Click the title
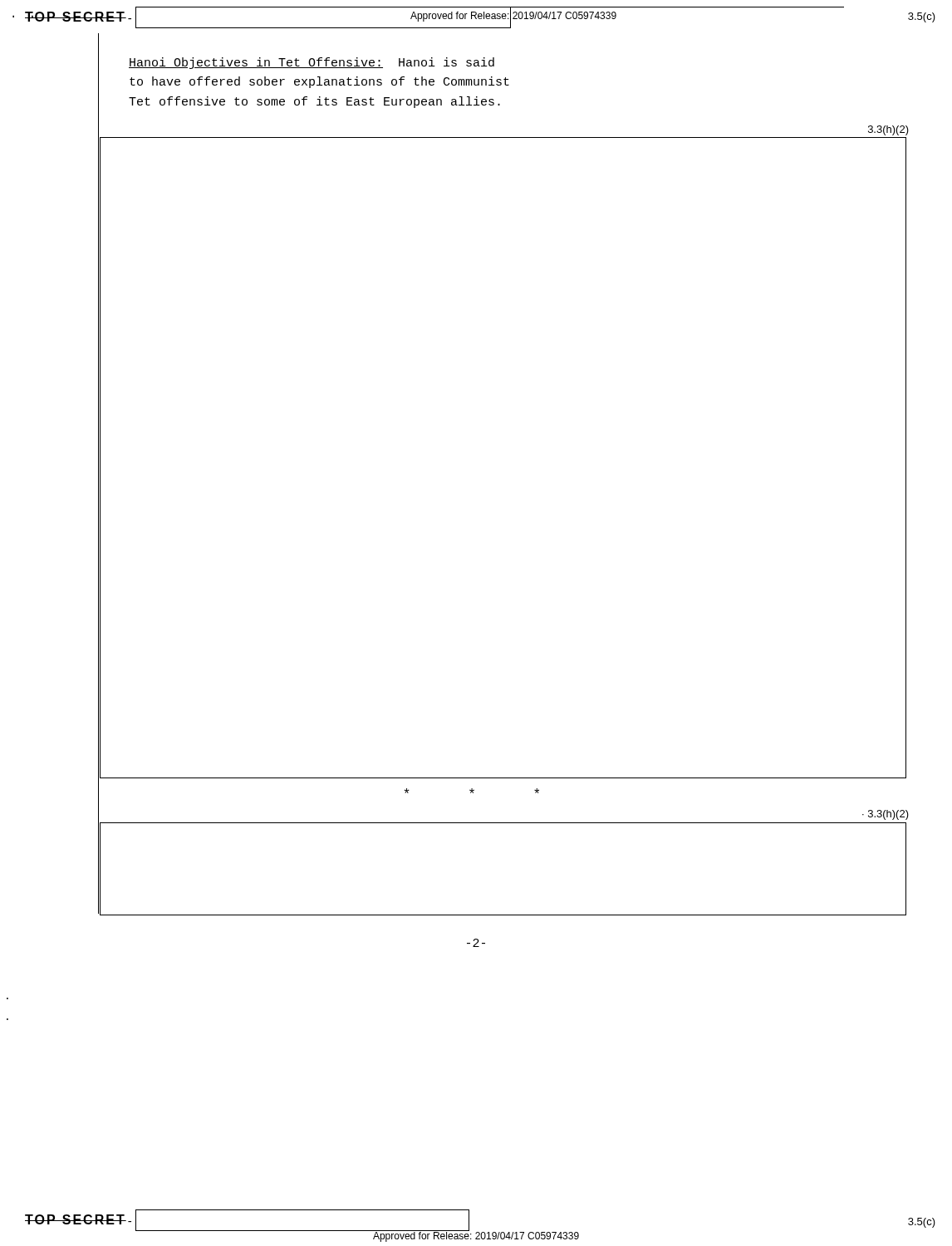This screenshot has height=1246, width=952. pyautogui.click(x=319, y=83)
